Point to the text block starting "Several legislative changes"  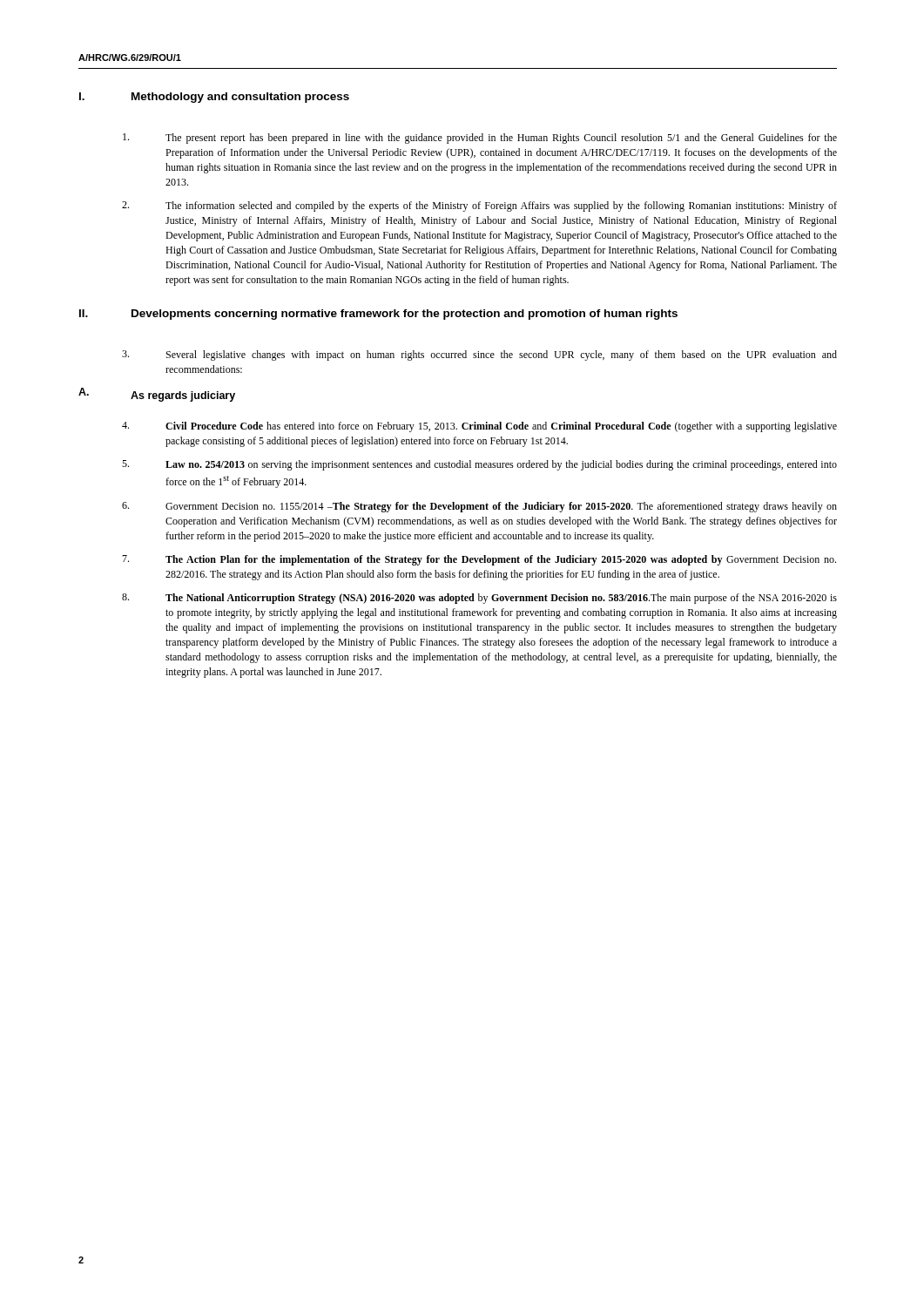click(479, 363)
